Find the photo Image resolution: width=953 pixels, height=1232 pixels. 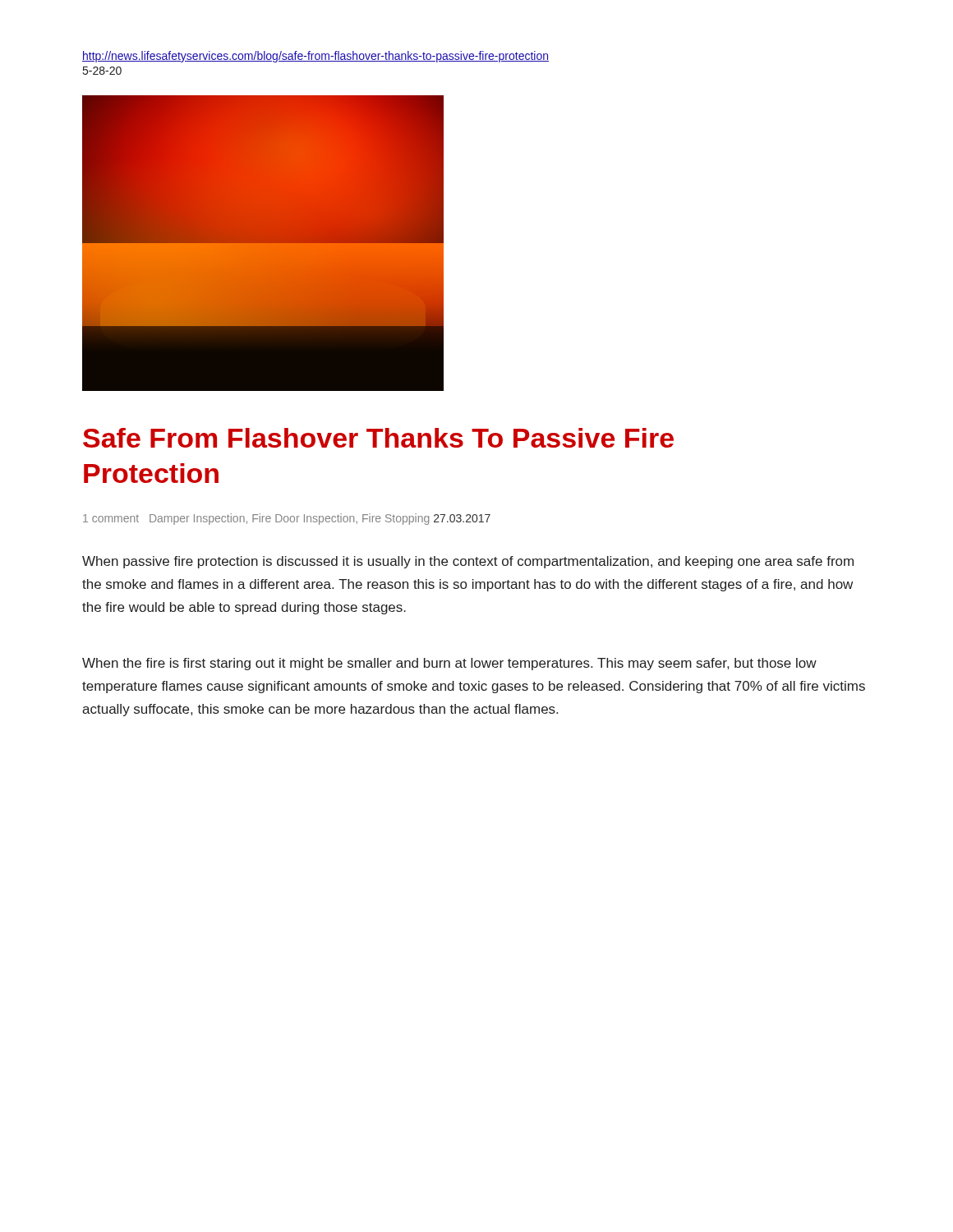[476, 243]
